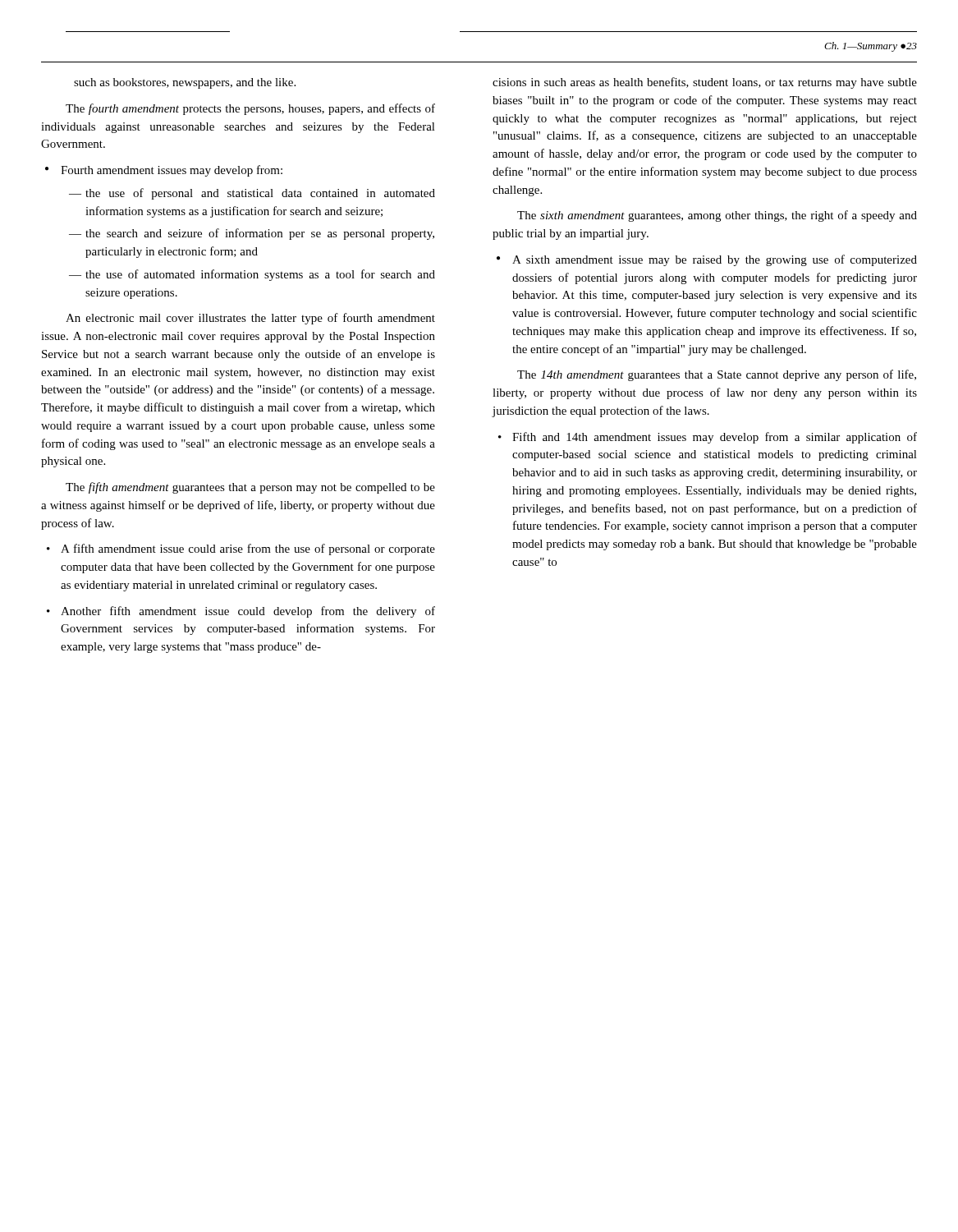This screenshot has height=1232, width=958.
Task: Find the region starting "The fourth amendment protects"
Action: click(238, 127)
